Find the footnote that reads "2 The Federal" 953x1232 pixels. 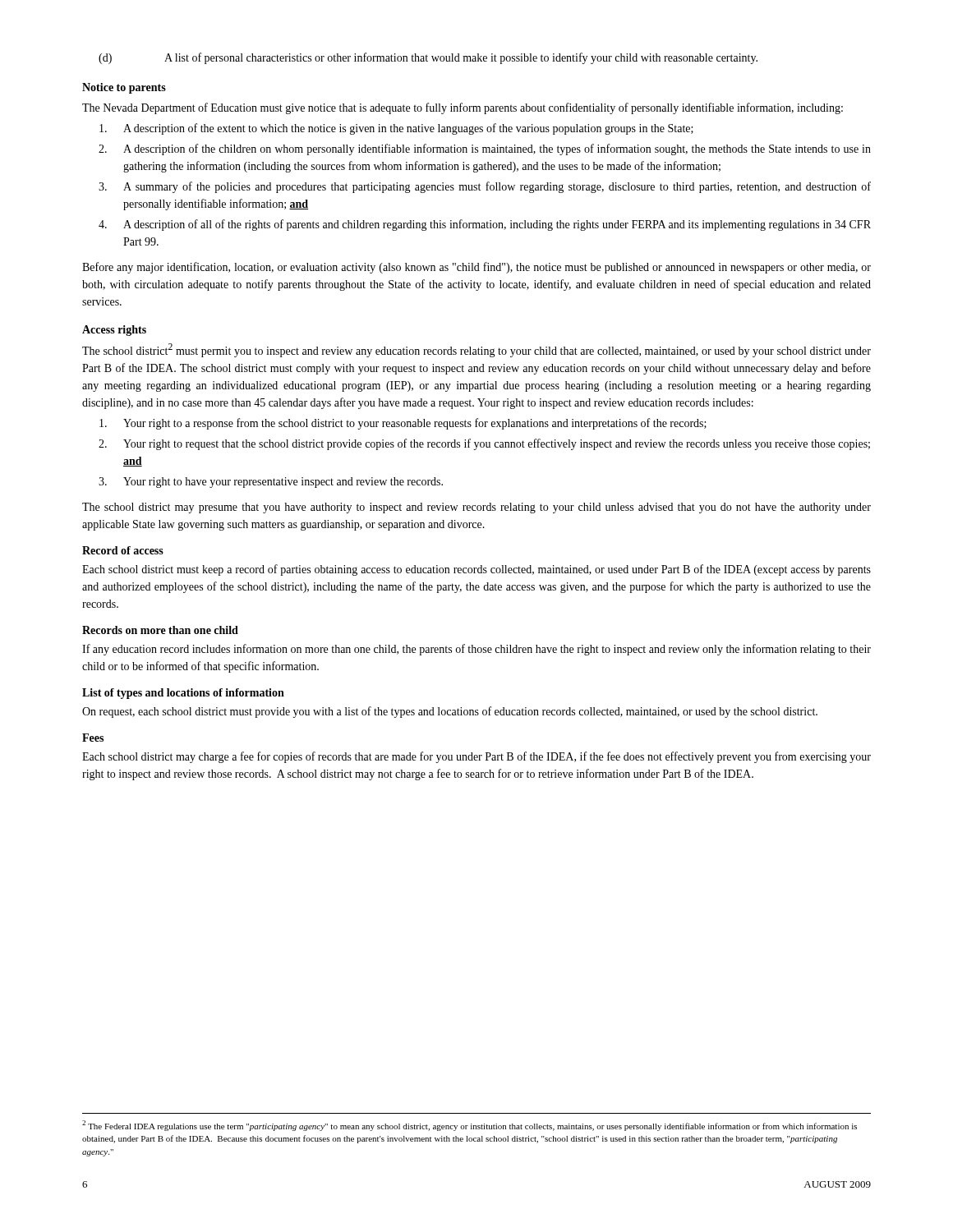click(x=470, y=1137)
